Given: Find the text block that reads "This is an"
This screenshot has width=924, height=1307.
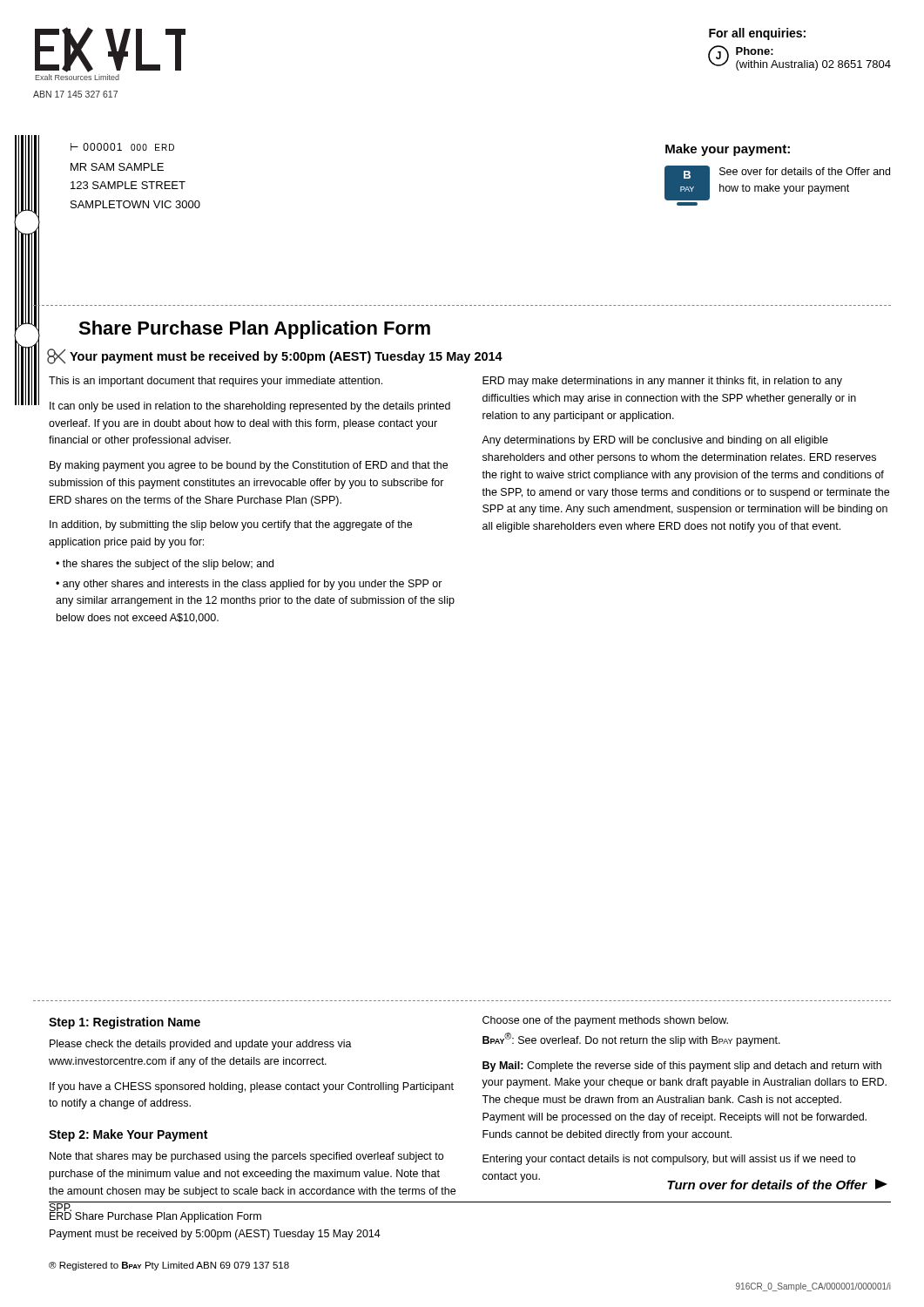Looking at the screenshot, I should click(253, 500).
